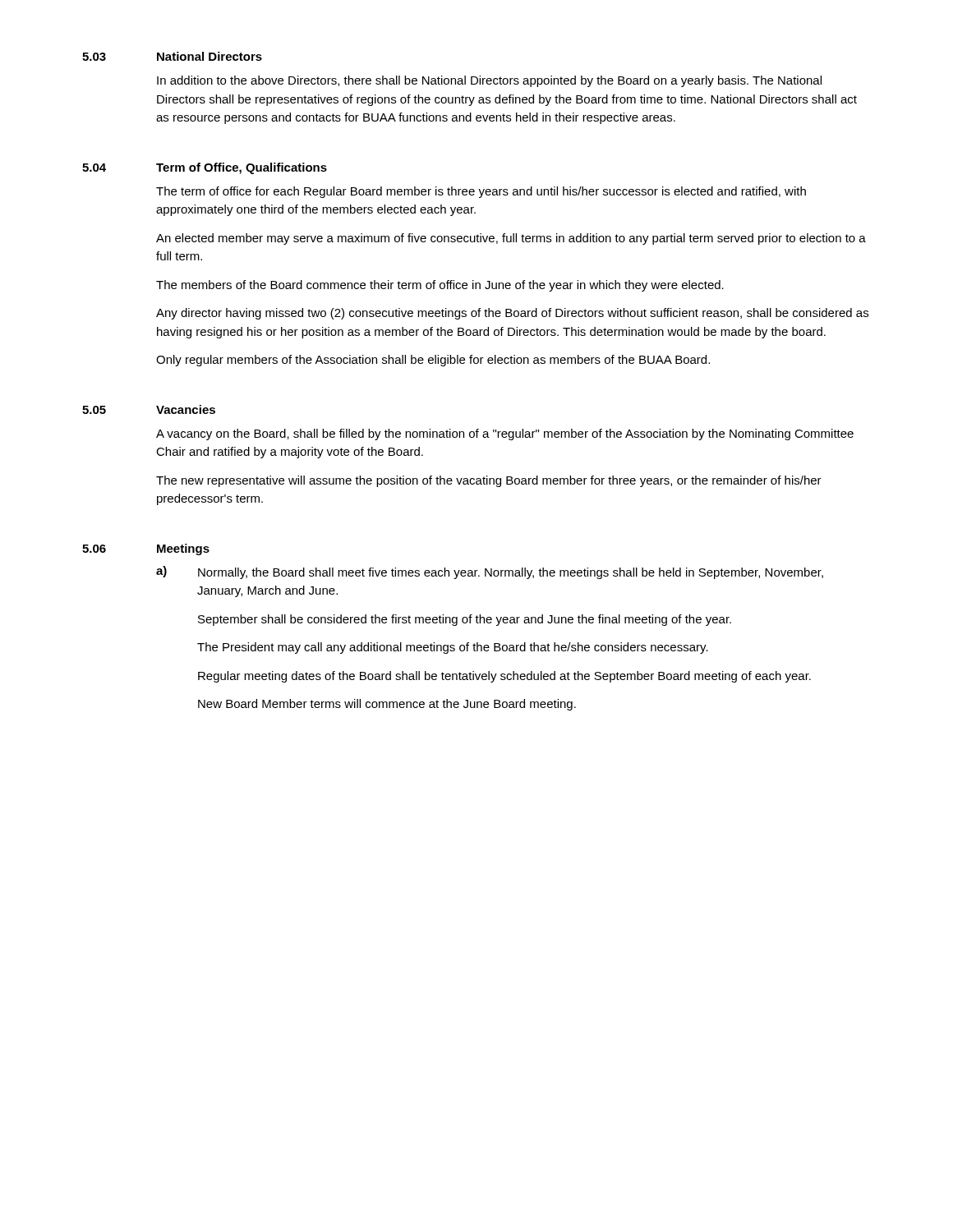Viewport: 953px width, 1232px height.
Task: Click on the passage starting "In addition to the above"
Action: coord(506,99)
